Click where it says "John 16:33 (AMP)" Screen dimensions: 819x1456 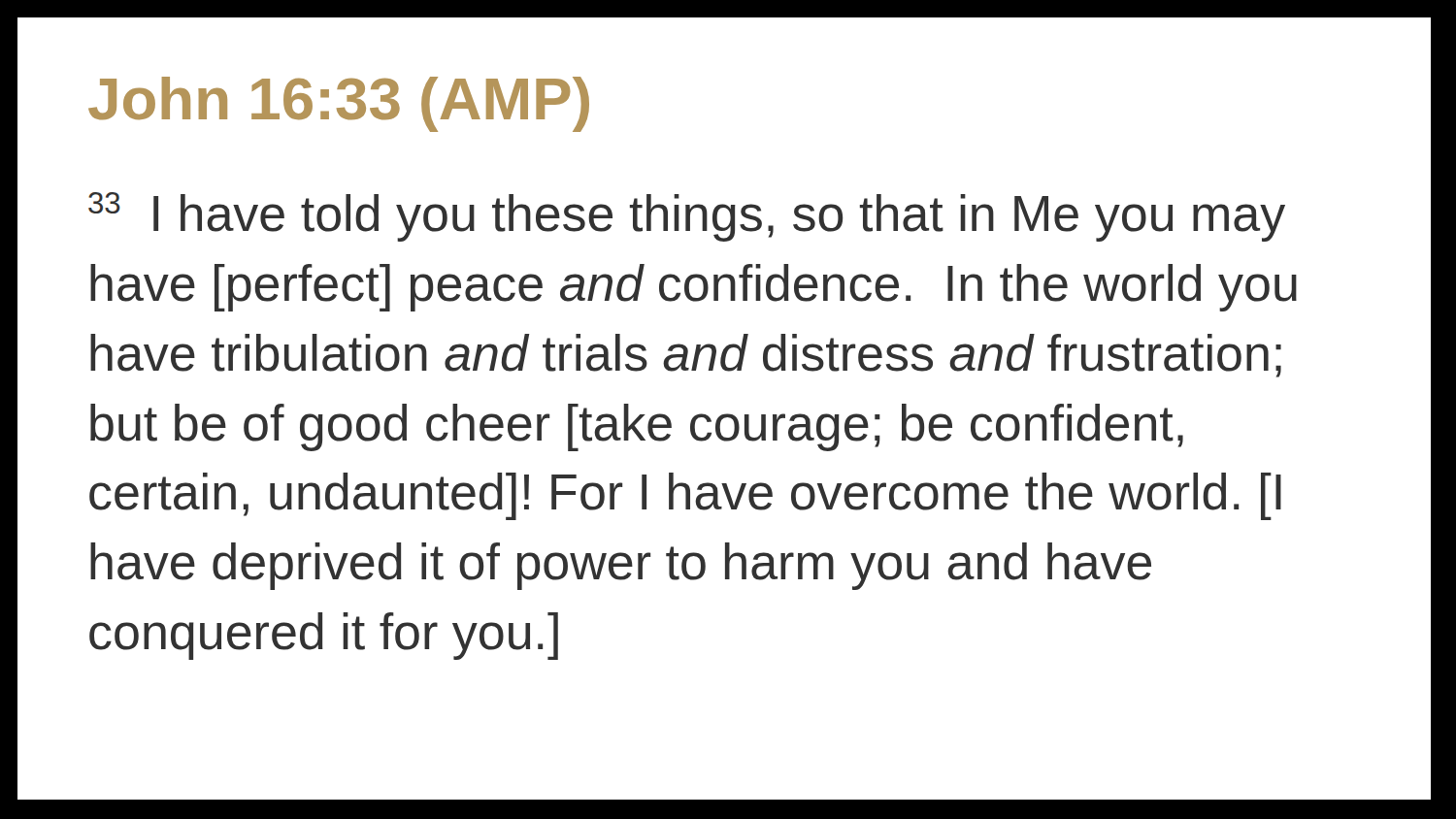coord(340,98)
